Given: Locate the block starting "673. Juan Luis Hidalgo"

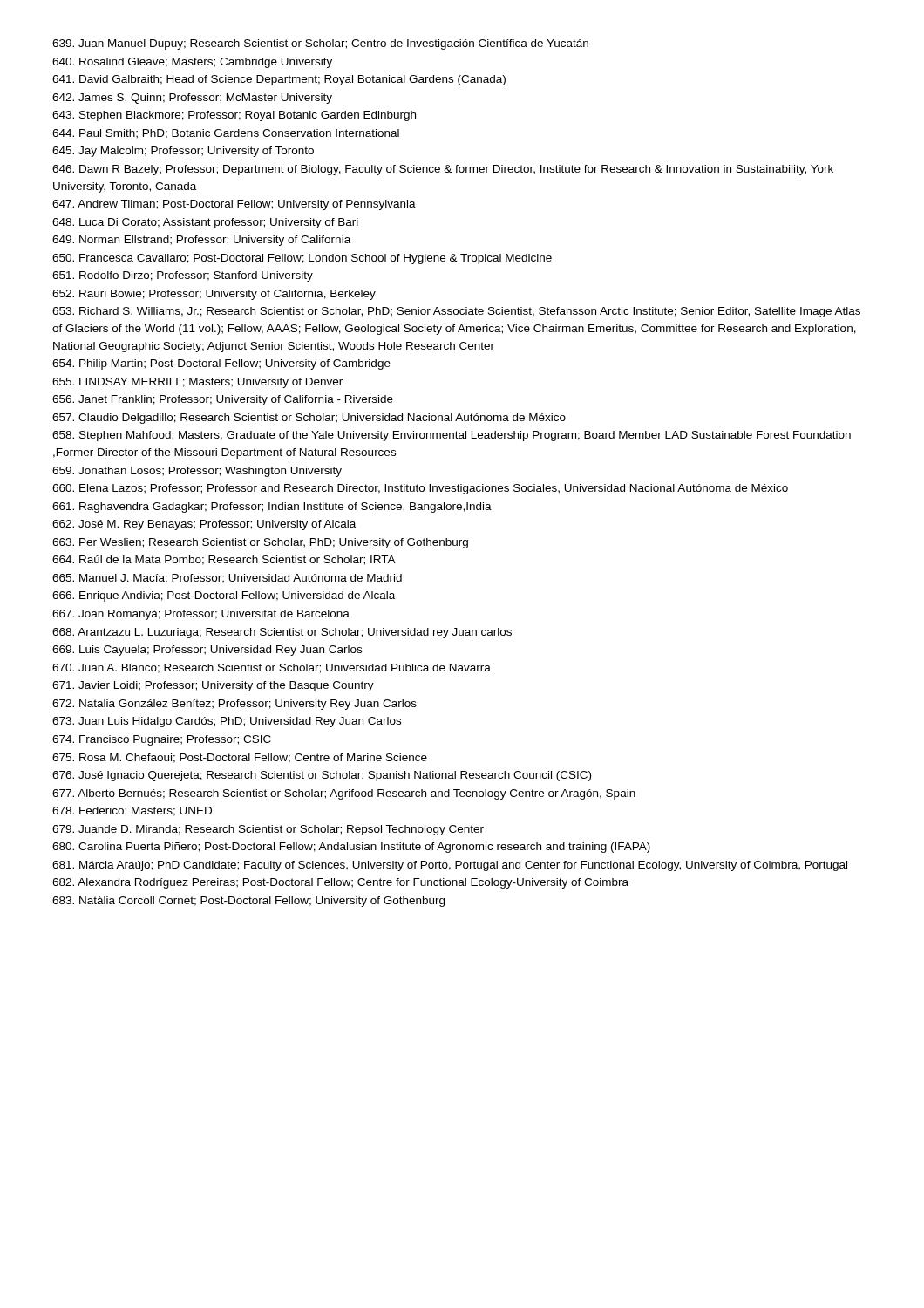Looking at the screenshot, I should click(x=227, y=721).
